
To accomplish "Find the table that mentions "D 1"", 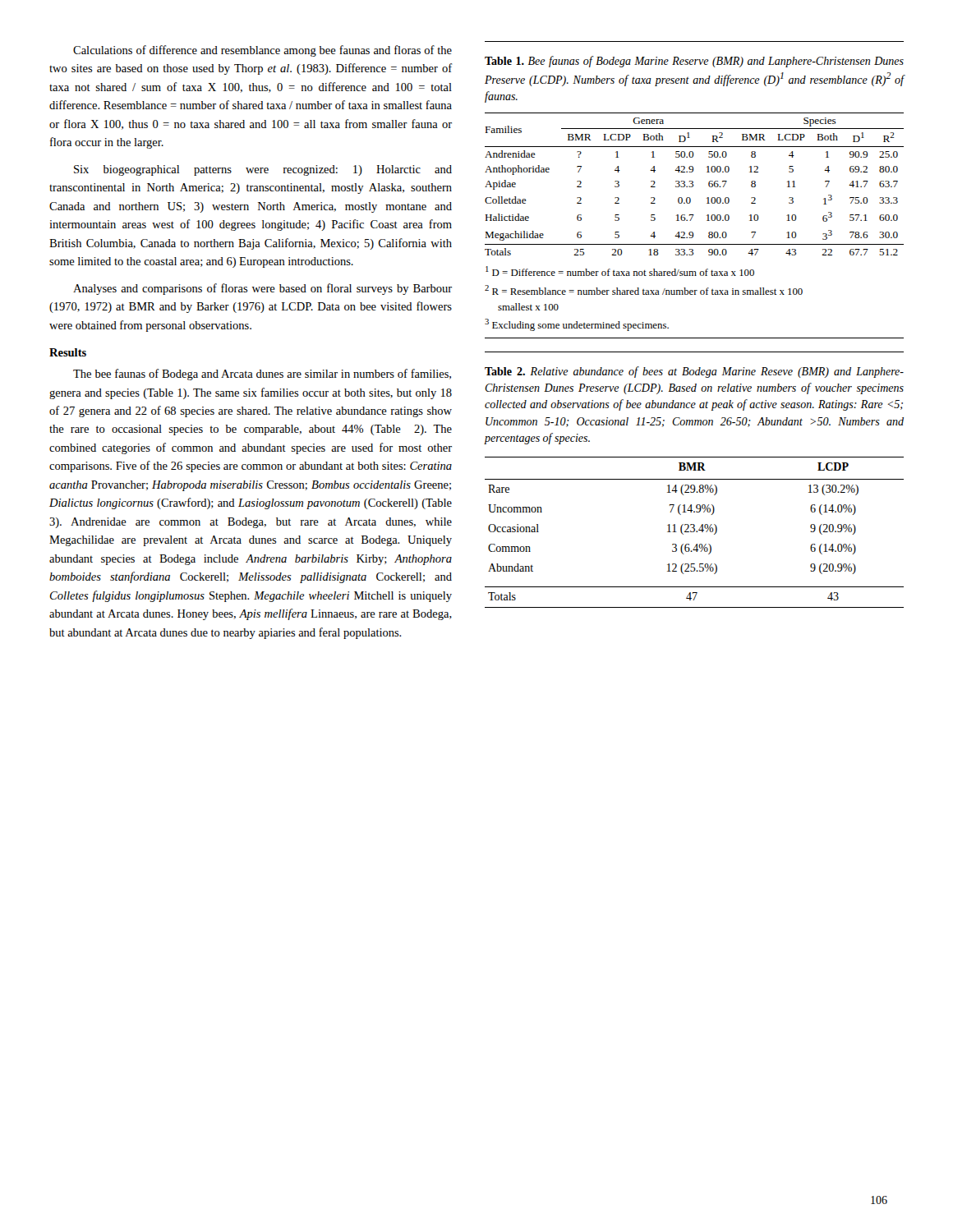I will pos(694,186).
